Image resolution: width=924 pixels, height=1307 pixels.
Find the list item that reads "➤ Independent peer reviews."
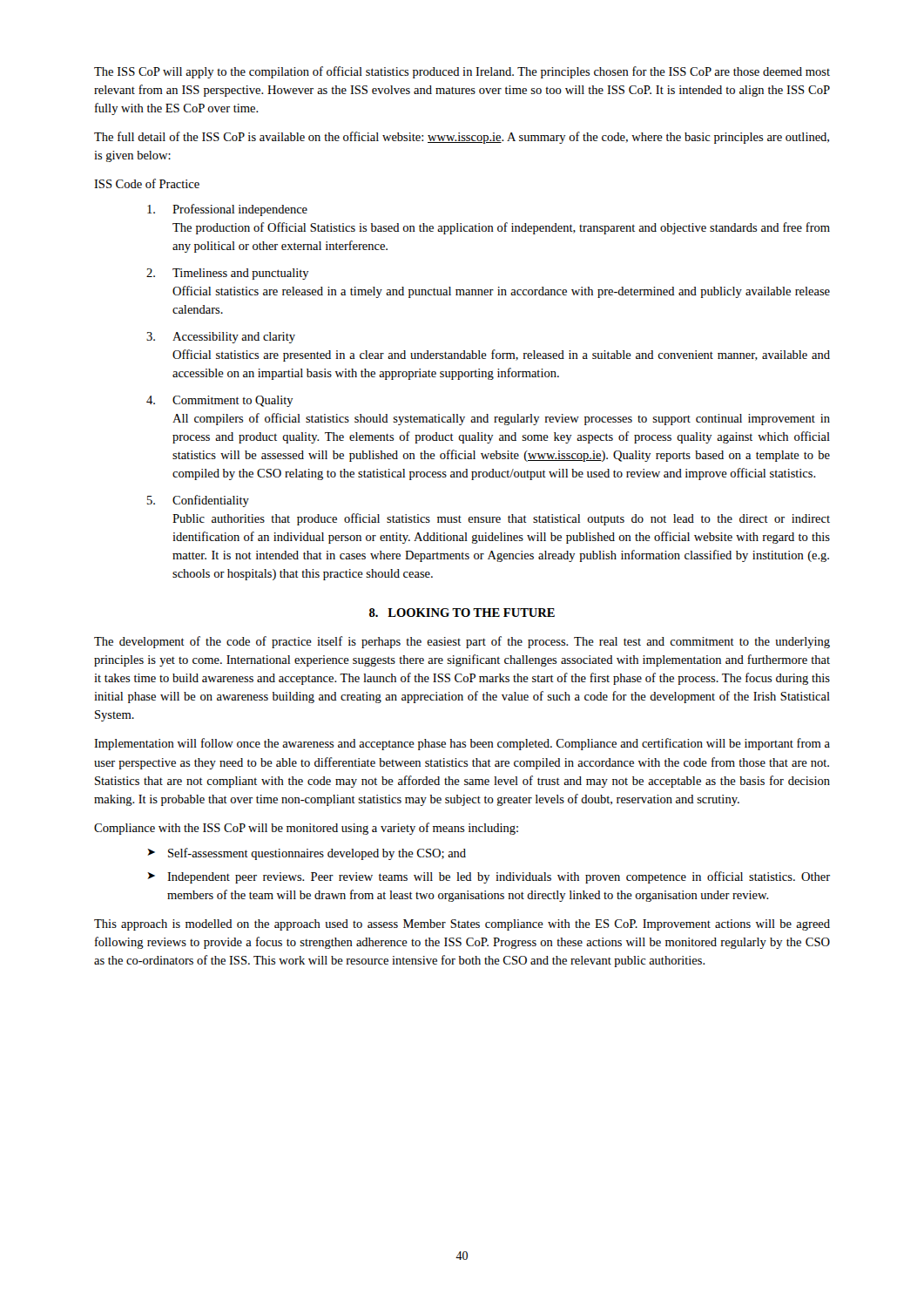[488, 886]
